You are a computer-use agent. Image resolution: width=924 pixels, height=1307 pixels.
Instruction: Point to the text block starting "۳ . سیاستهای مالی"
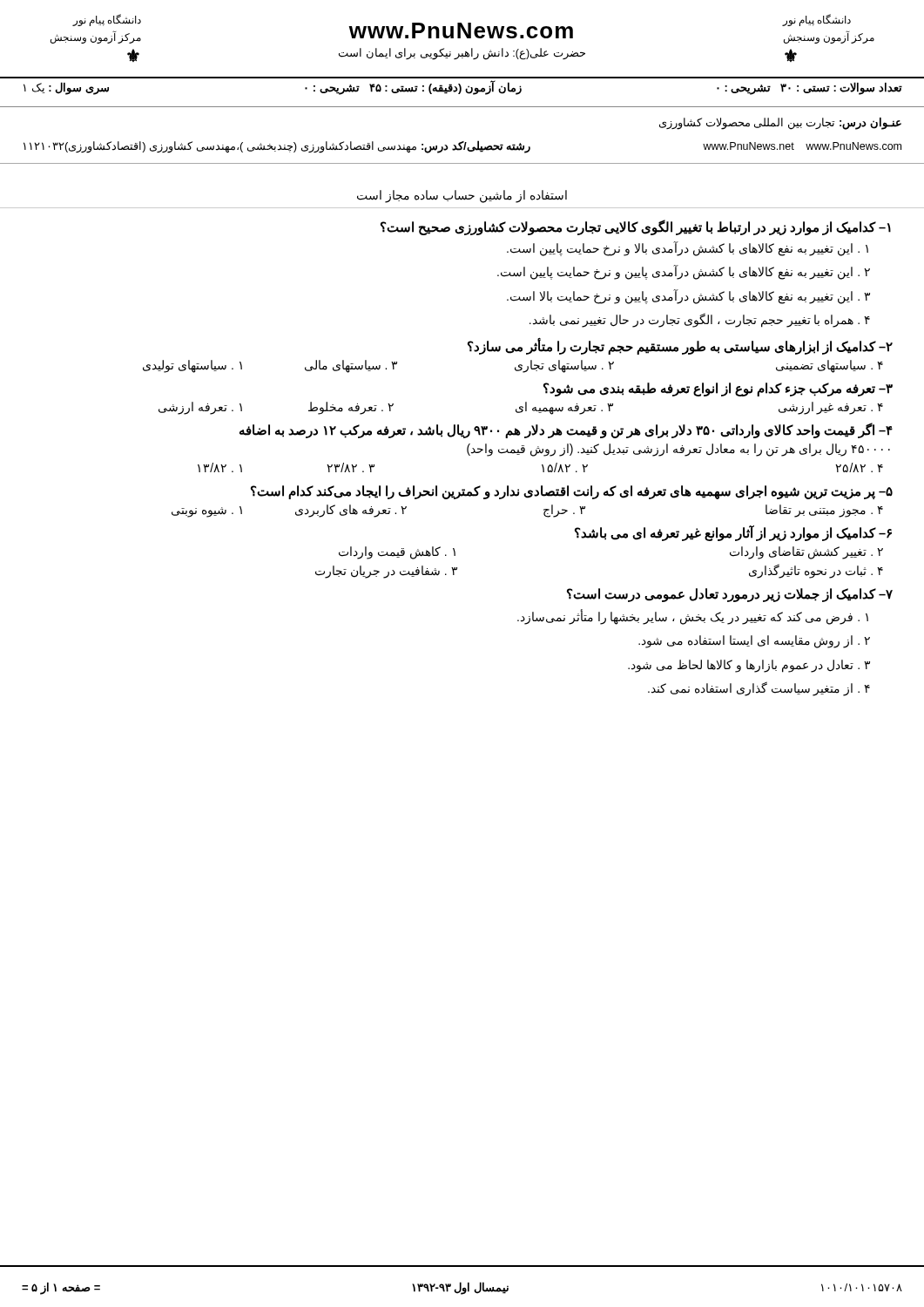click(351, 365)
